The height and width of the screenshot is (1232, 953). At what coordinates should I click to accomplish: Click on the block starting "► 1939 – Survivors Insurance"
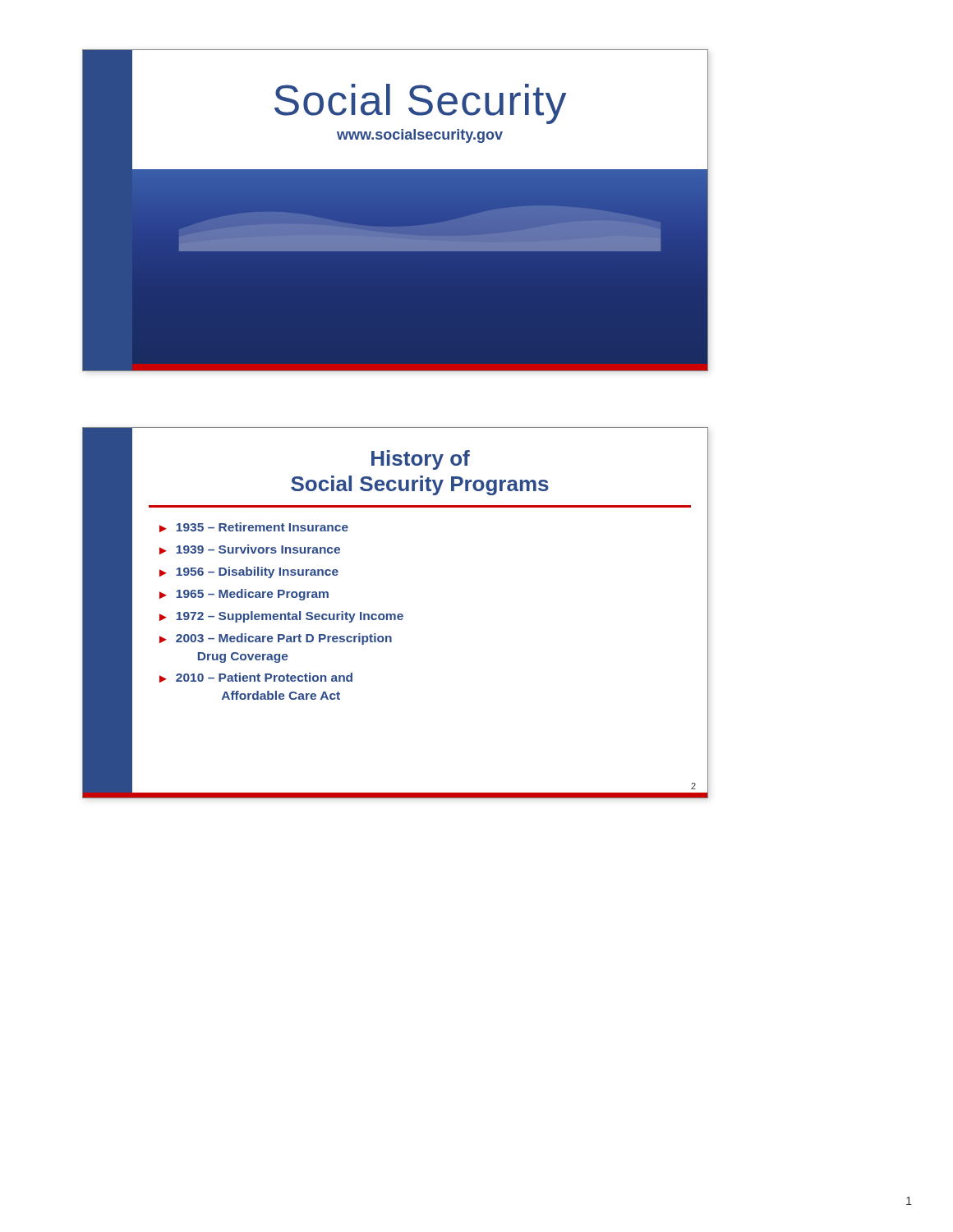point(249,549)
